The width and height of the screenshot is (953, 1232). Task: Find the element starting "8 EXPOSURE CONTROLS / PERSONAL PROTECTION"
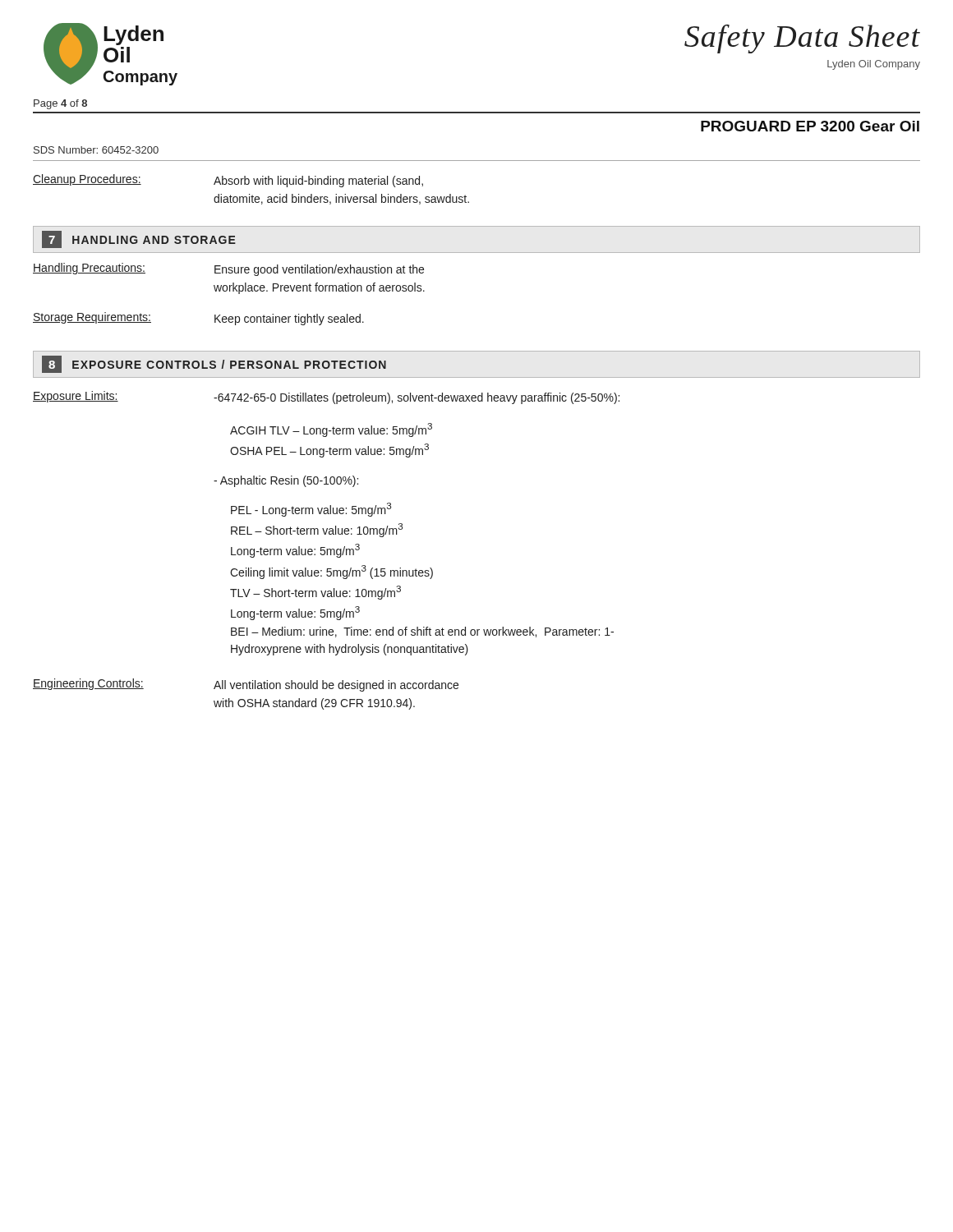(x=215, y=365)
